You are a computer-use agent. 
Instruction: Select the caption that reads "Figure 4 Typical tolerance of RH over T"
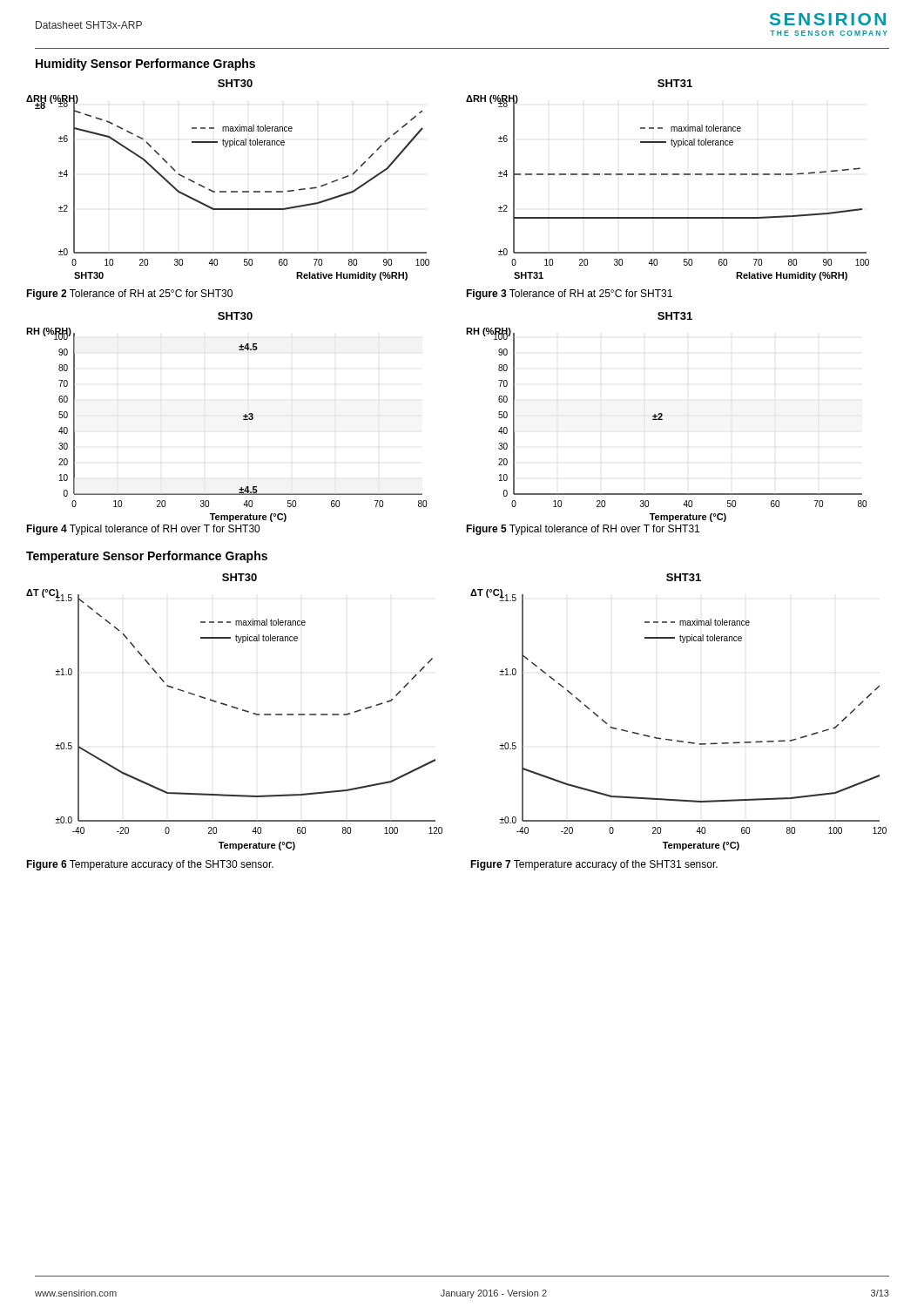point(143,529)
